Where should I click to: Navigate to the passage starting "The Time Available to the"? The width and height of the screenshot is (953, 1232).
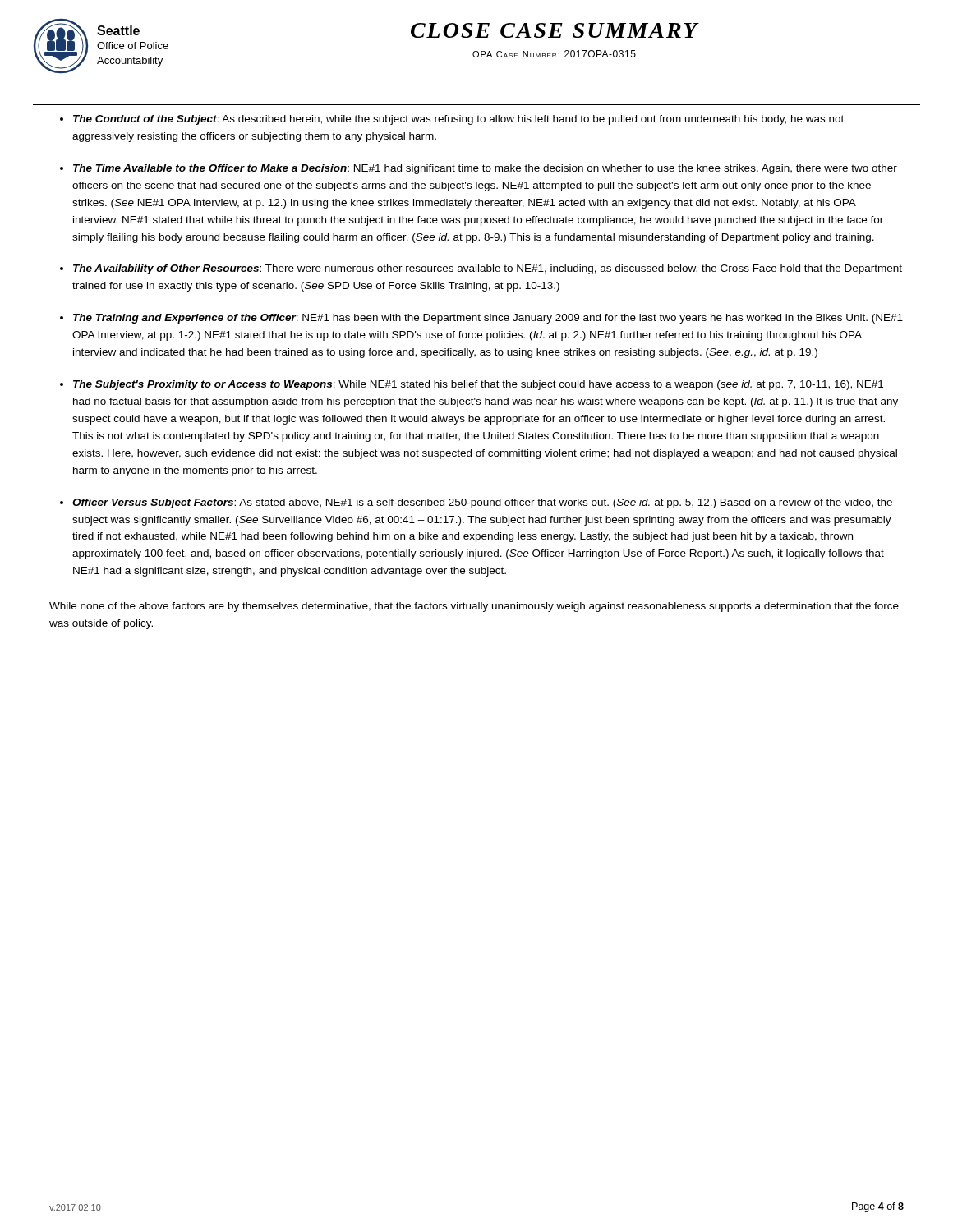click(x=485, y=202)
